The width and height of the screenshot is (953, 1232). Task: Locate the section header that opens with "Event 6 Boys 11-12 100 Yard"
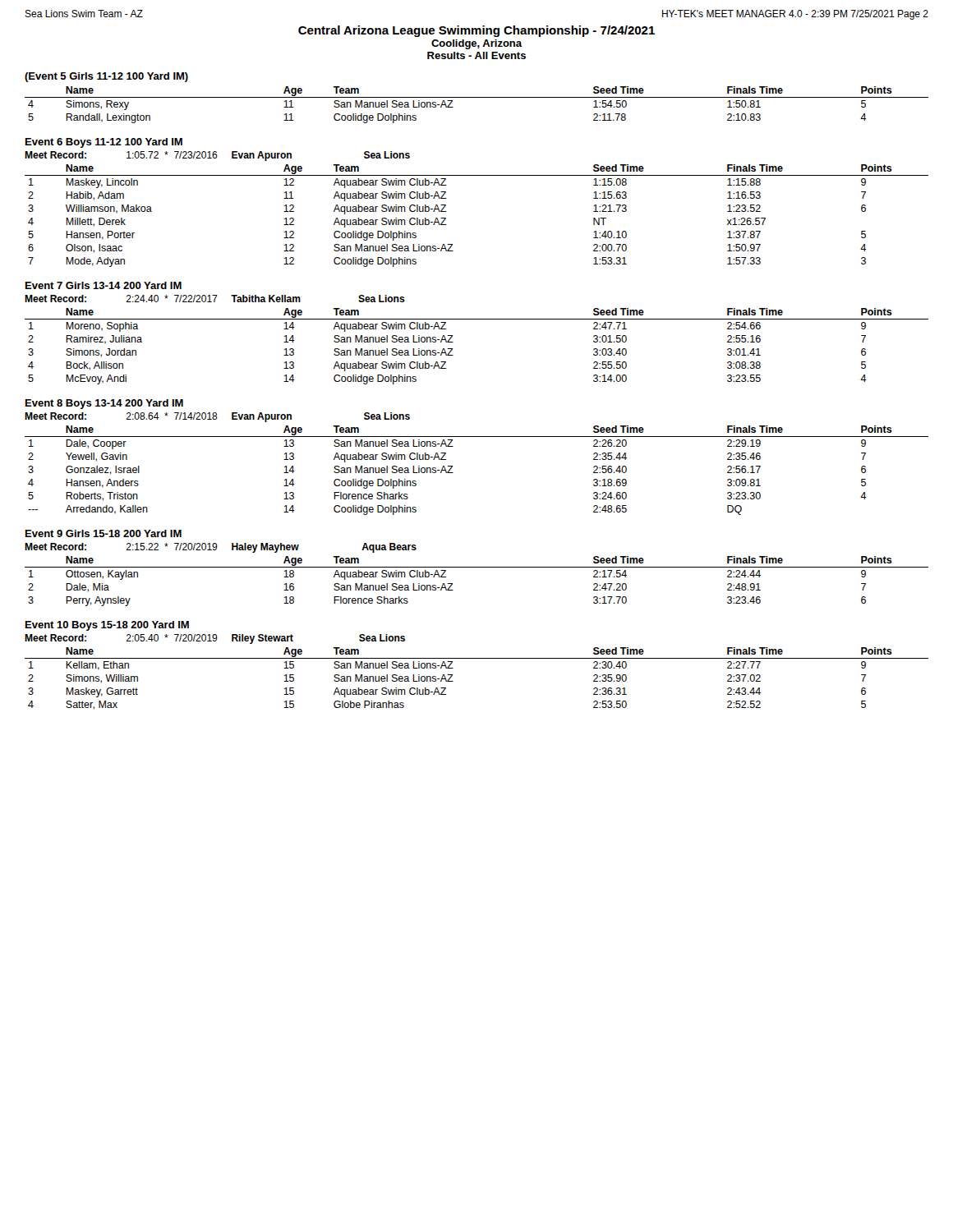(104, 142)
